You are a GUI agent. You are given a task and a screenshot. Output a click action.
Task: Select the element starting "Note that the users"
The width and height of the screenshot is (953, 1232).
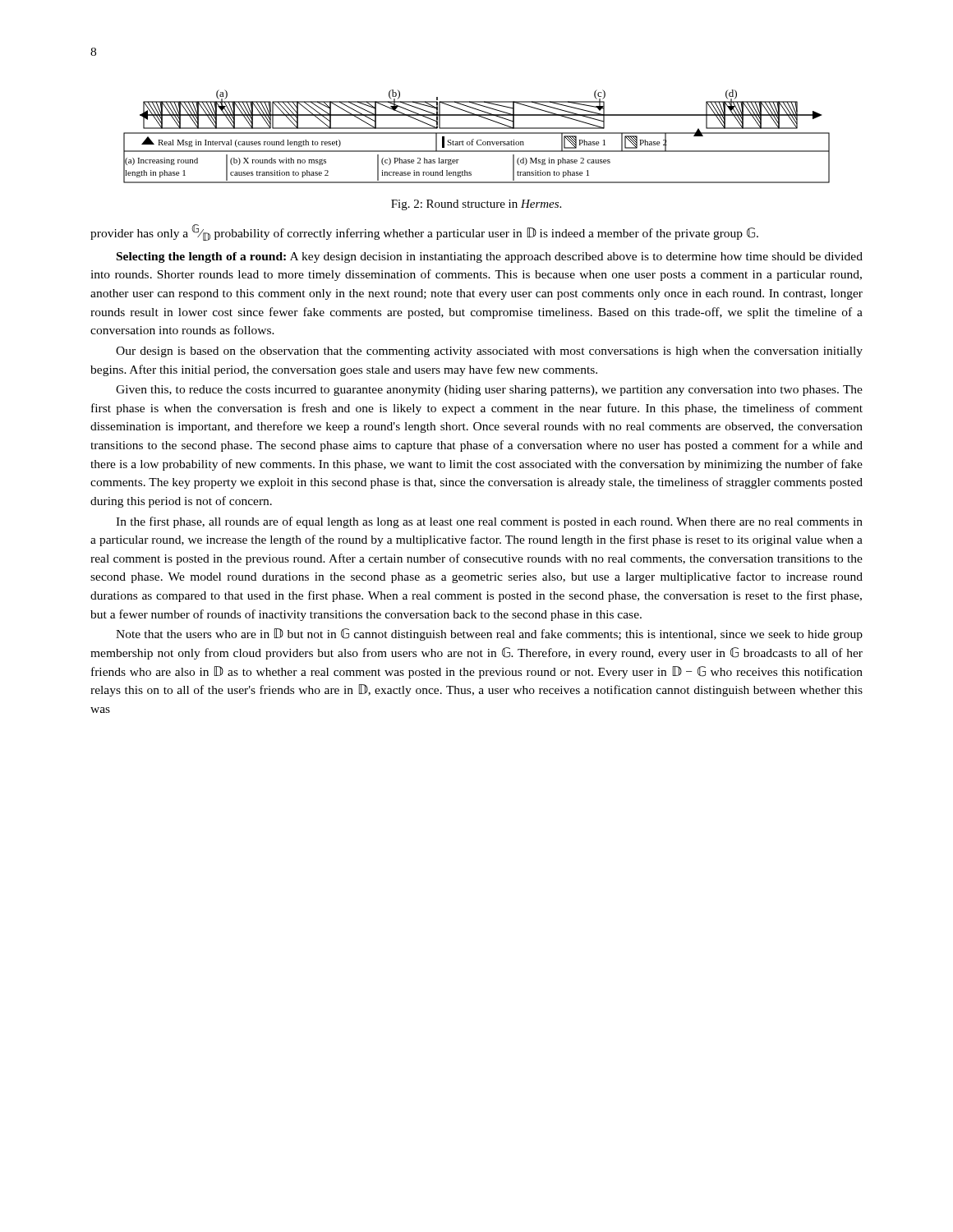pos(476,671)
